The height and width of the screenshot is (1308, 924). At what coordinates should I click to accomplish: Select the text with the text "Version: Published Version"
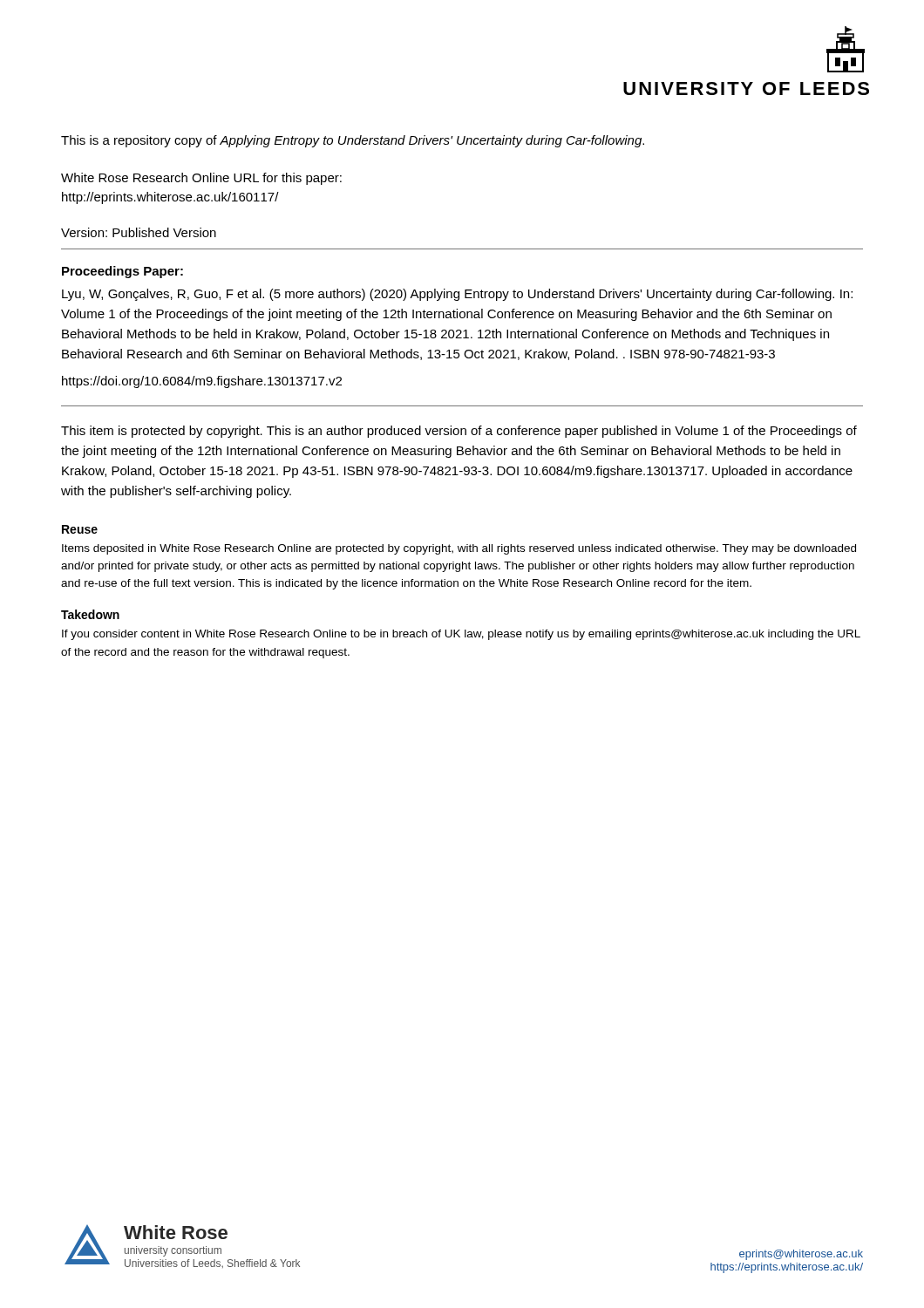point(139,232)
